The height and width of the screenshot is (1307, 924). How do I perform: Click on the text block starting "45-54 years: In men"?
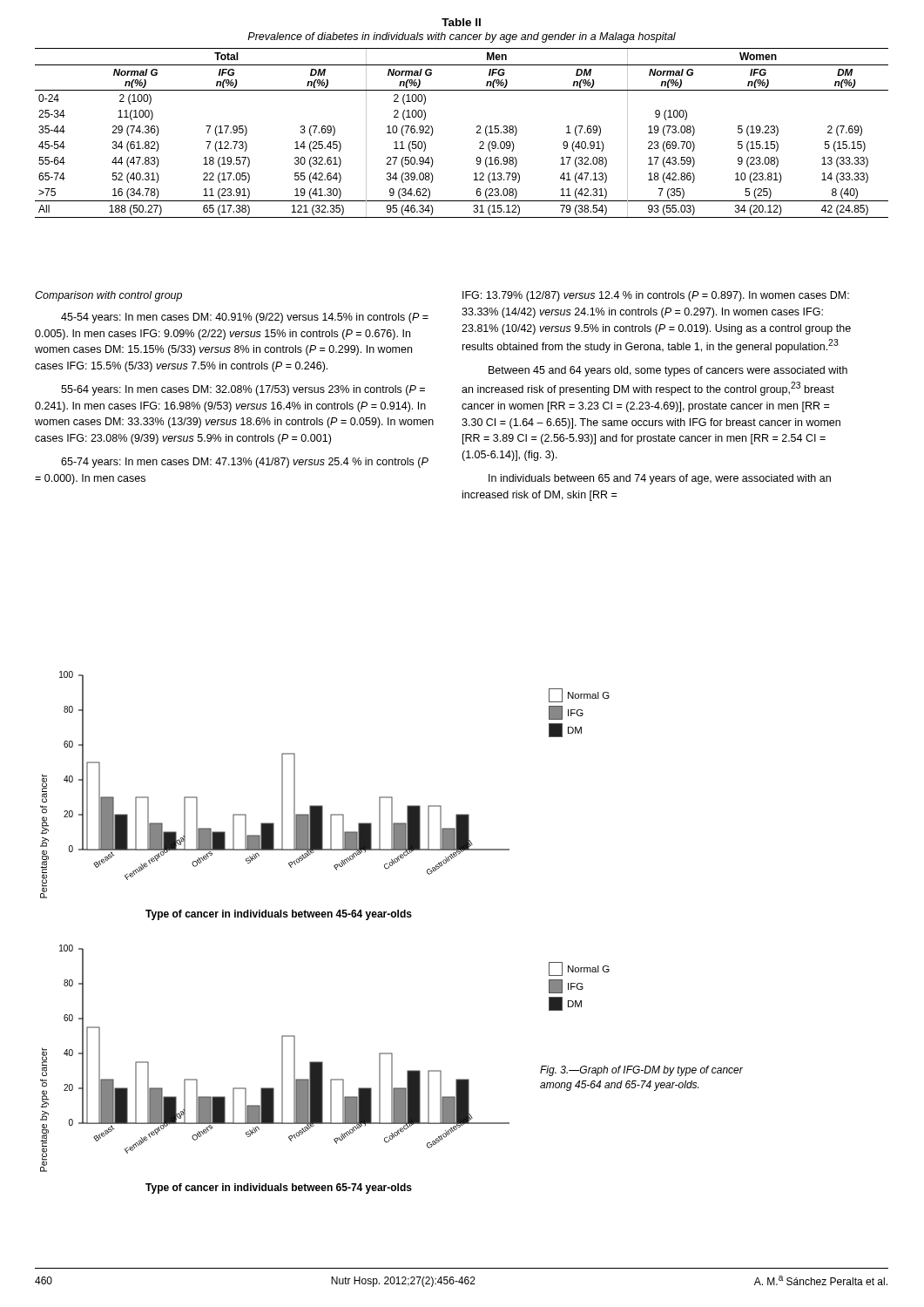pyautogui.click(x=235, y=398)
